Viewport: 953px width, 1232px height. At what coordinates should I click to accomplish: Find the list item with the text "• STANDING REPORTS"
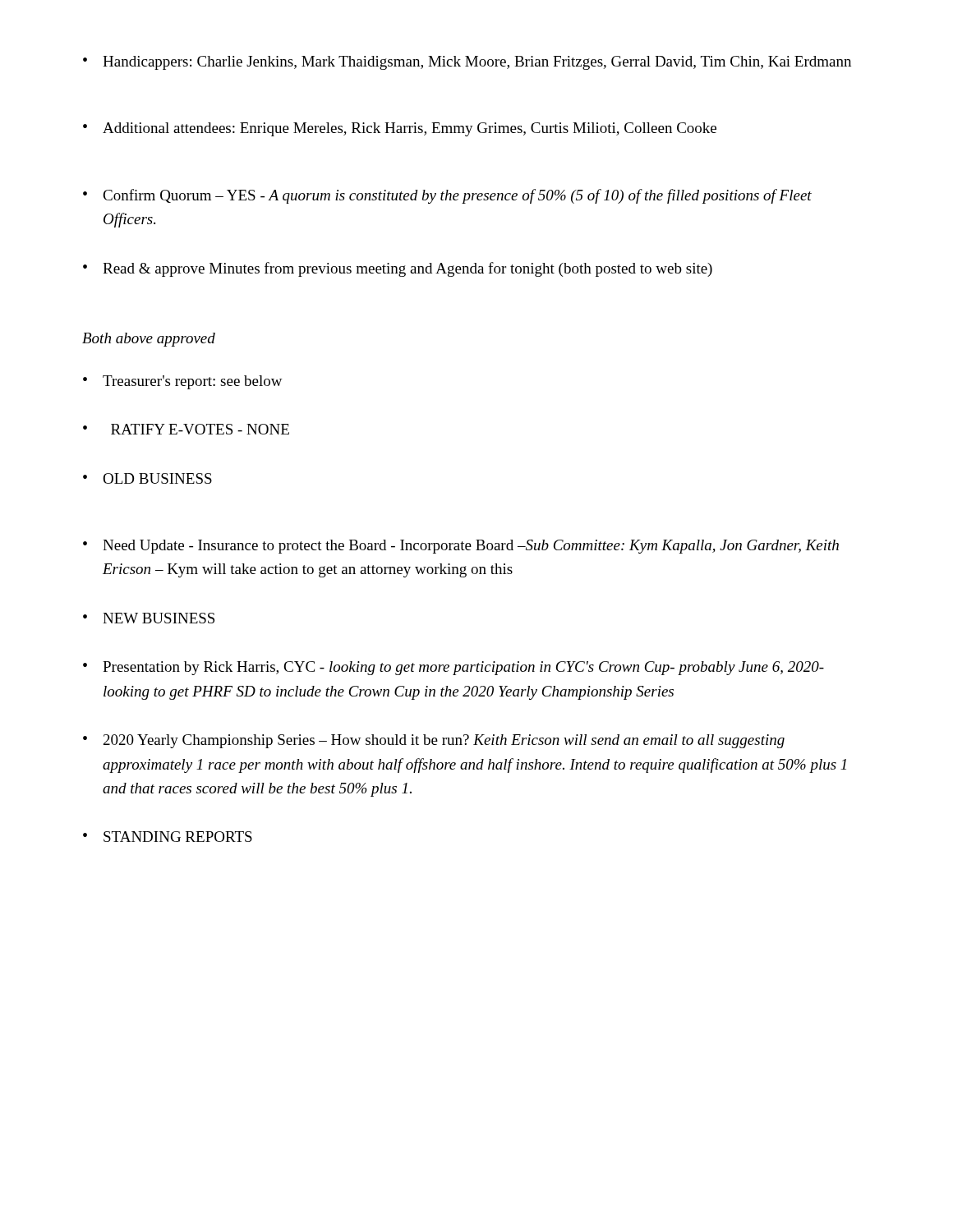(x=167, y=837)
